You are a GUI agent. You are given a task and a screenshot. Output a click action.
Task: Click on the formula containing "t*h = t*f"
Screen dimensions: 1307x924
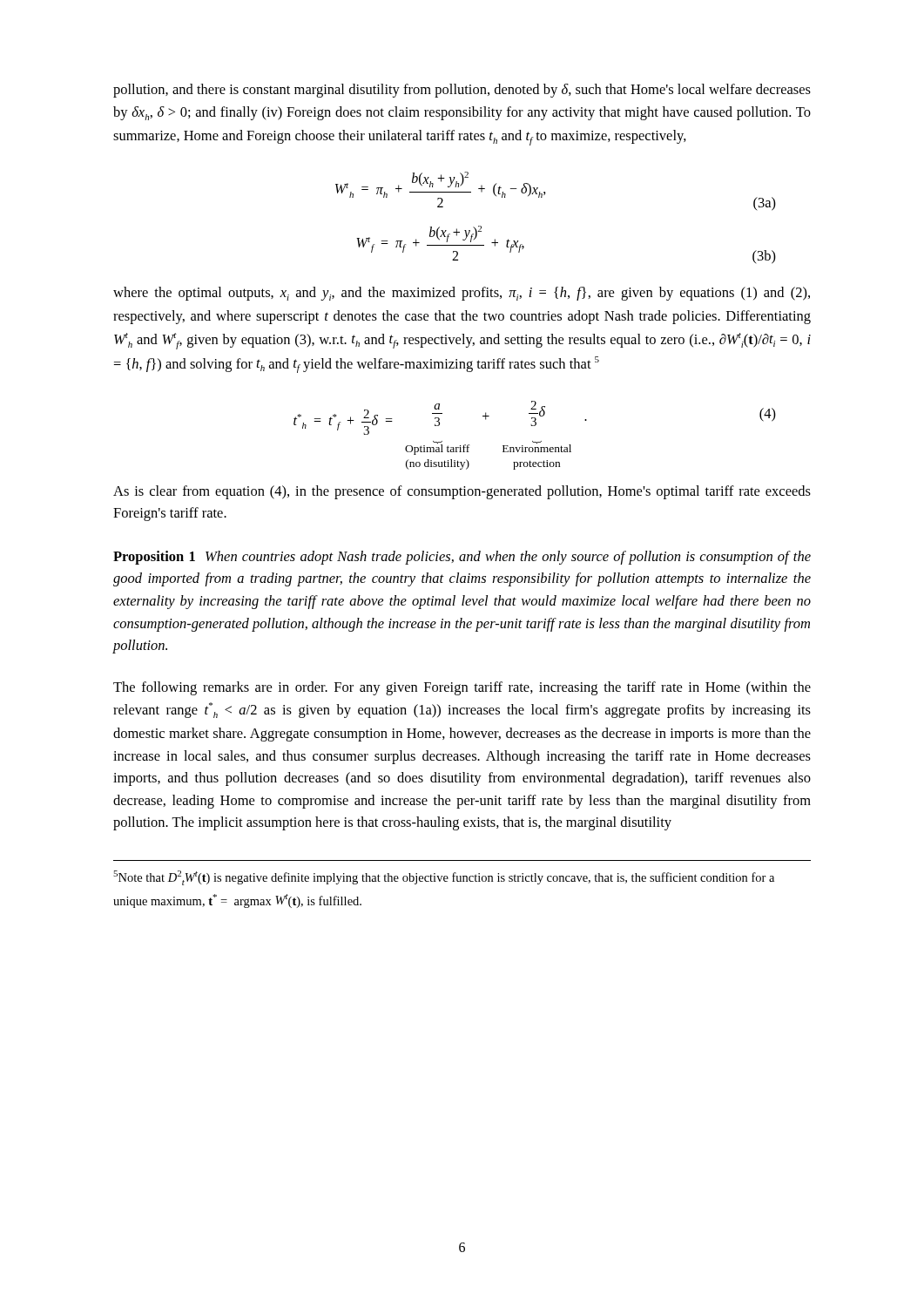pos(462,433)
